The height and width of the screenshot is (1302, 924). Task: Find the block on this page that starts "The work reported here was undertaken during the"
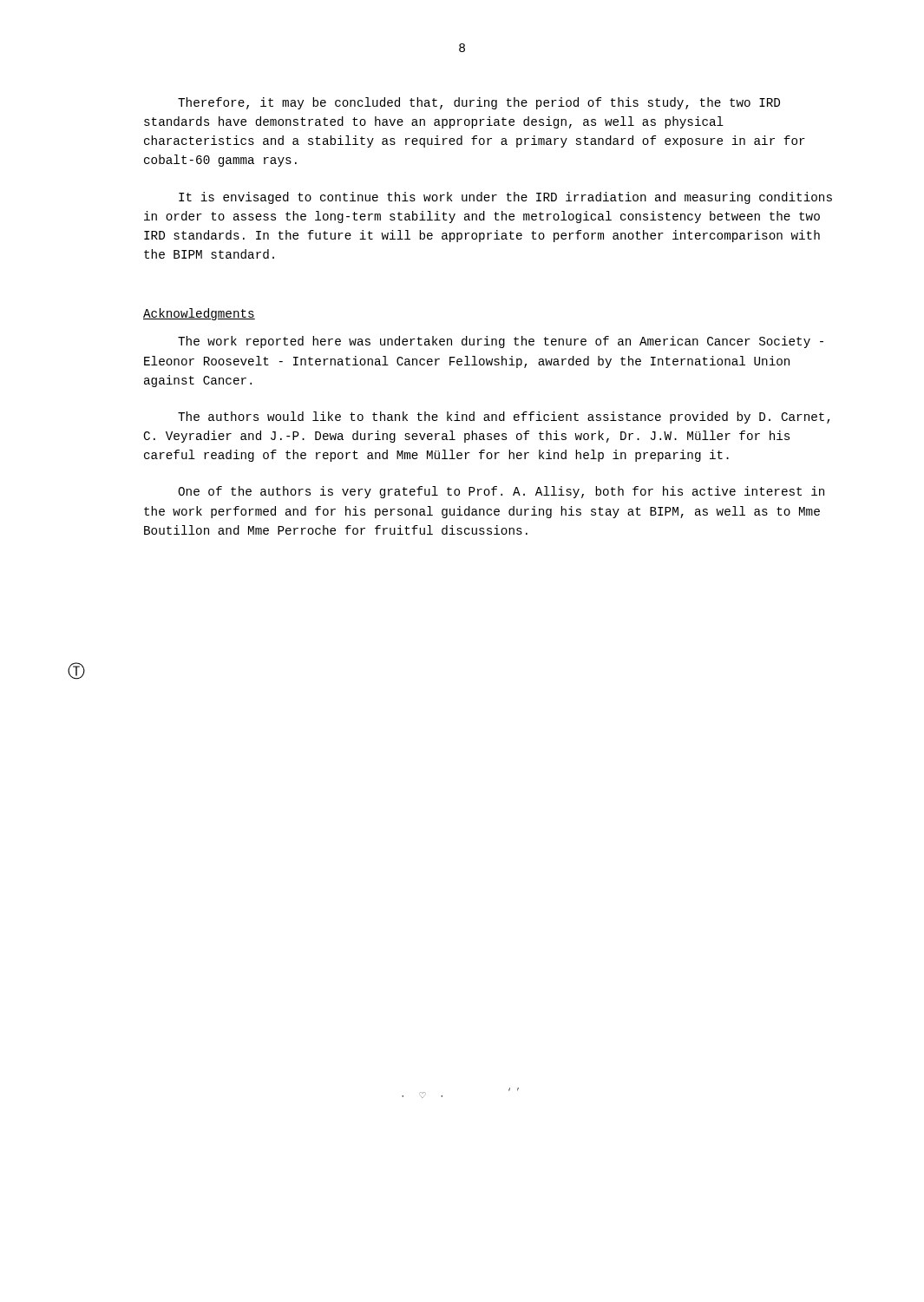point(484,362)
